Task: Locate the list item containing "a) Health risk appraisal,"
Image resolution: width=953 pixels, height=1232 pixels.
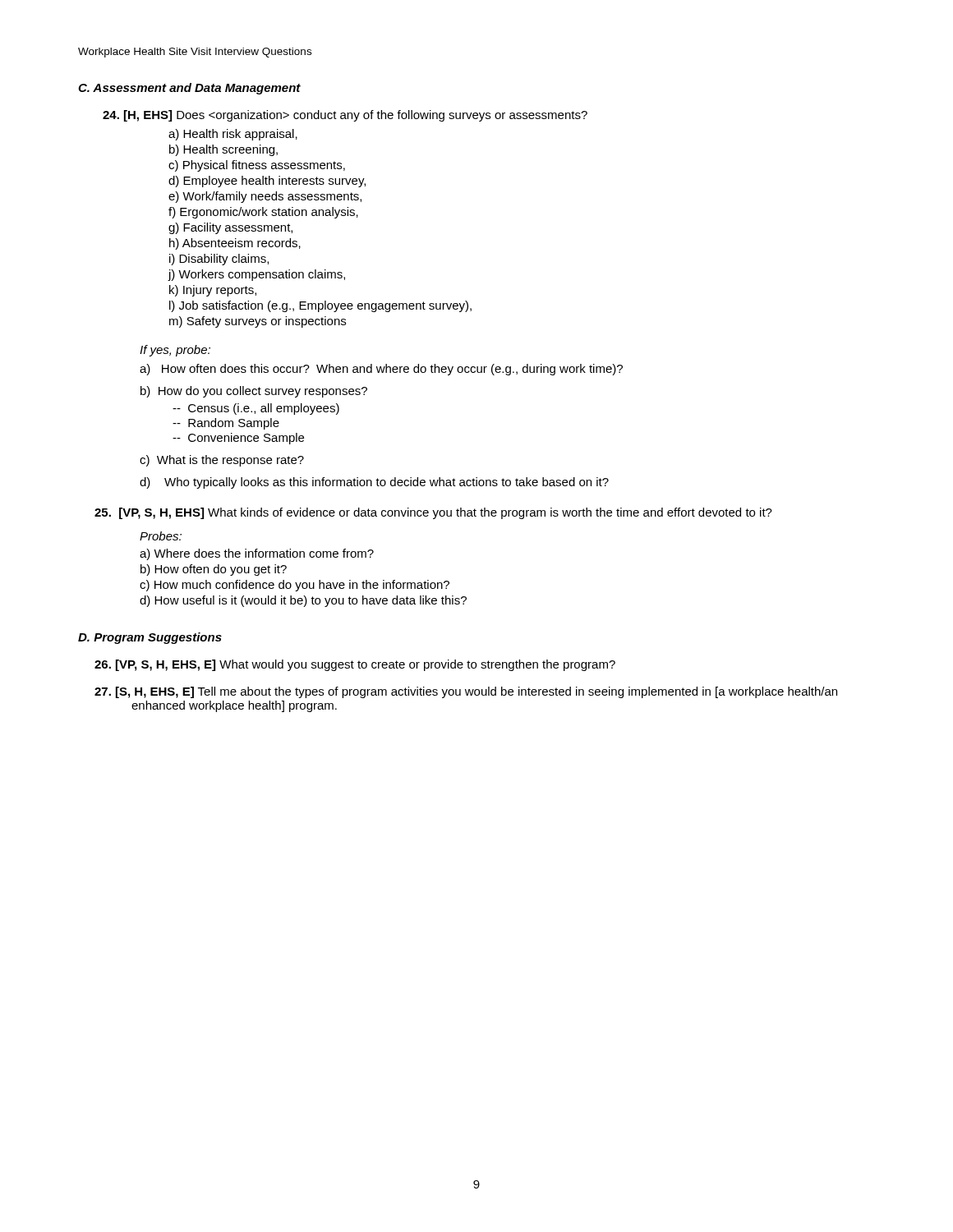Action: pyautogui.click(x=233, y=133)
